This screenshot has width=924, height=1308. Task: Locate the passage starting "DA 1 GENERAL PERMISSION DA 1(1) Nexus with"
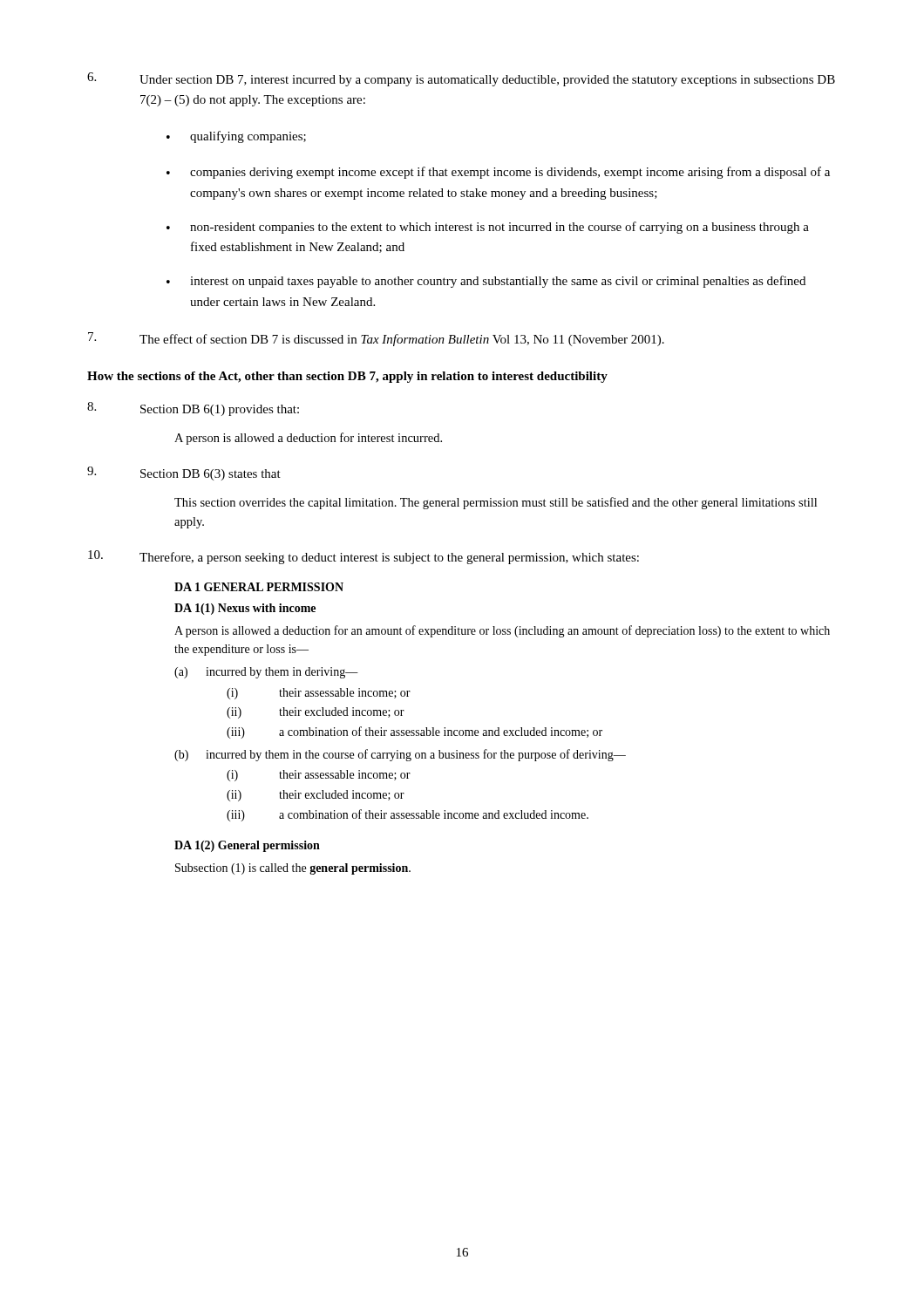pos(506,728)
